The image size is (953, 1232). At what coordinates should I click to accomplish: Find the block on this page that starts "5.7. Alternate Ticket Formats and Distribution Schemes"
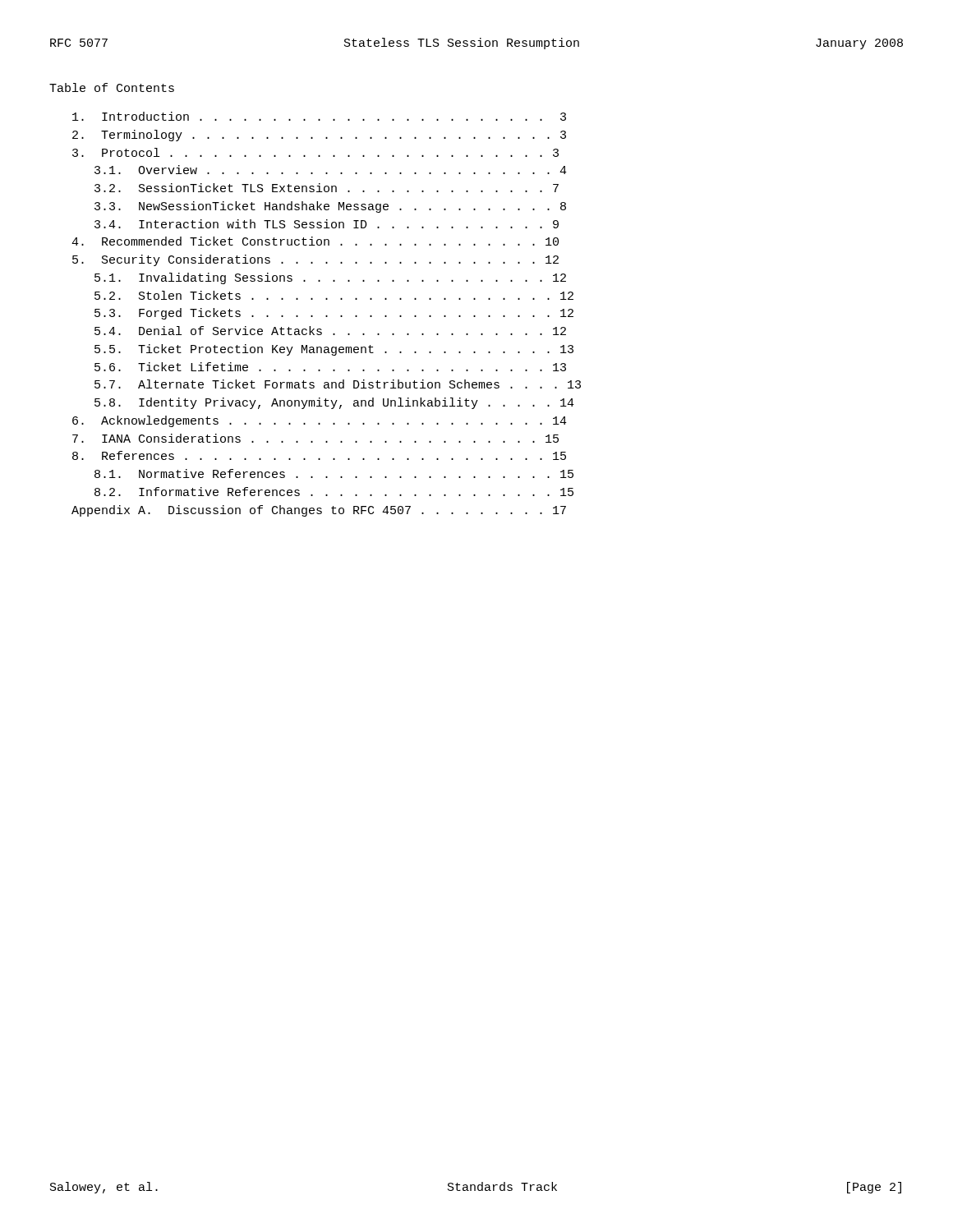pos(315,386)
